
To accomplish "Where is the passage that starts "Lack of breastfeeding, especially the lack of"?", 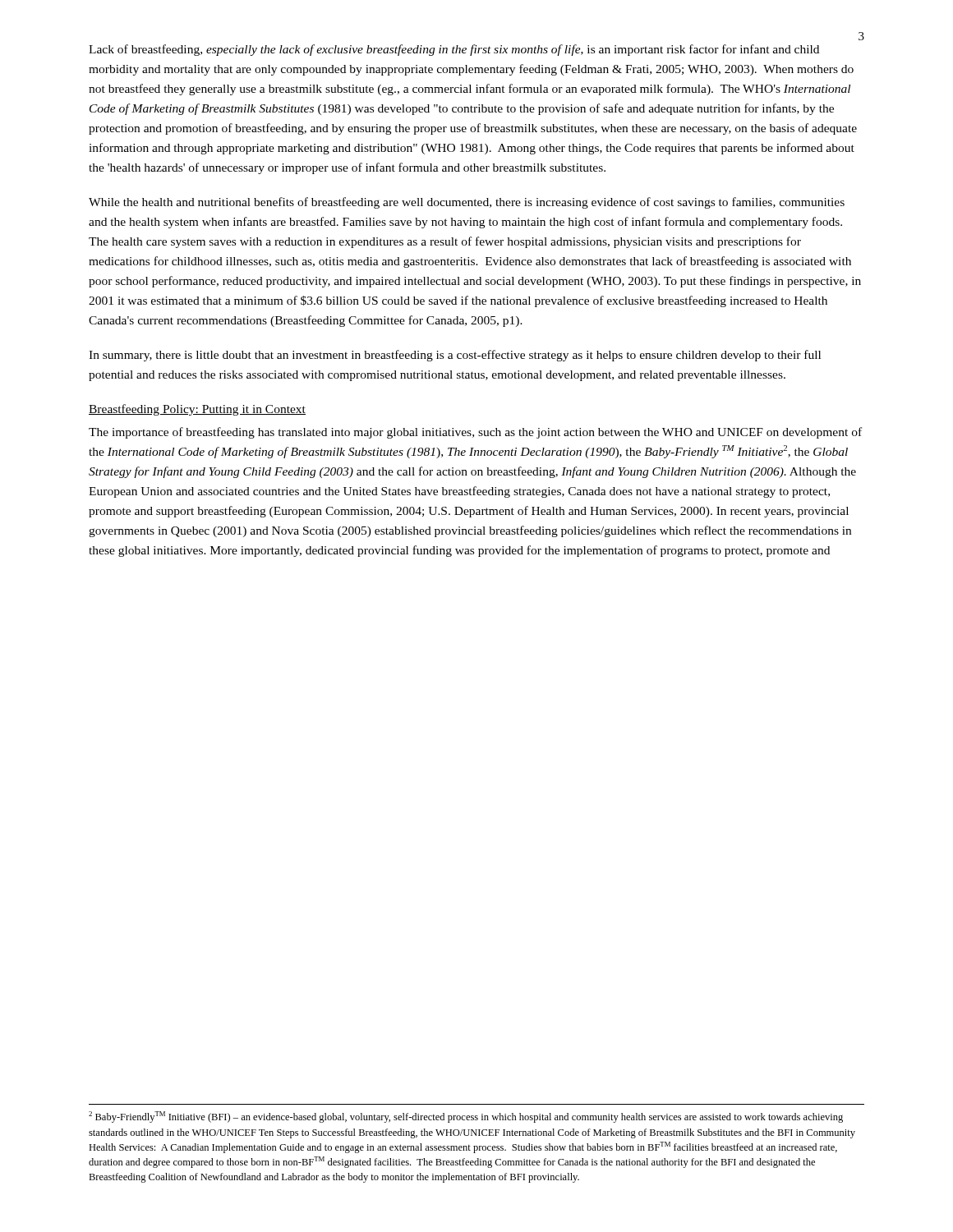I will pyautogui.click(x=476, y=108).
